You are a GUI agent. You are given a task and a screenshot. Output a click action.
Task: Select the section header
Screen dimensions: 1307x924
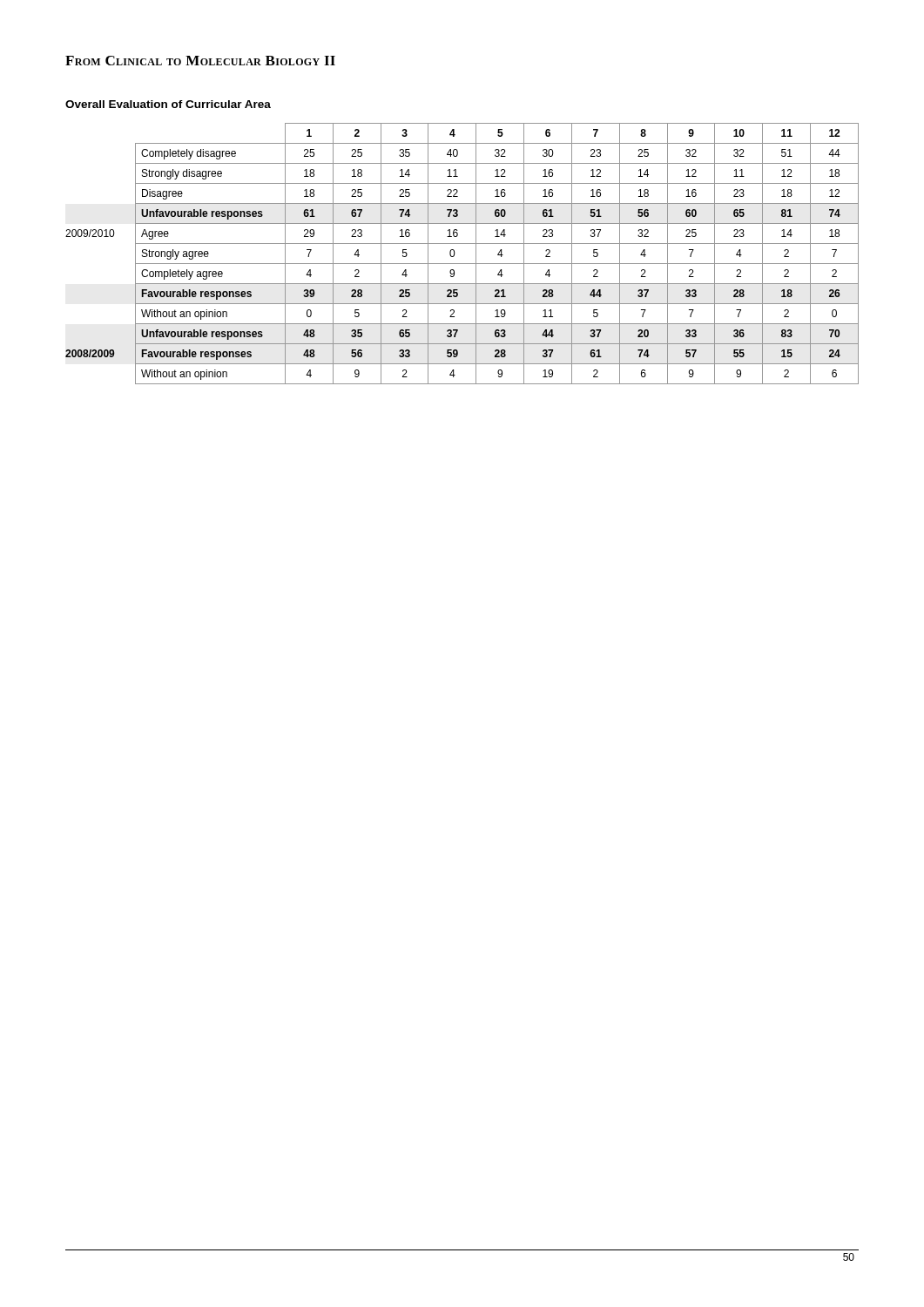(x=168, y=104)
